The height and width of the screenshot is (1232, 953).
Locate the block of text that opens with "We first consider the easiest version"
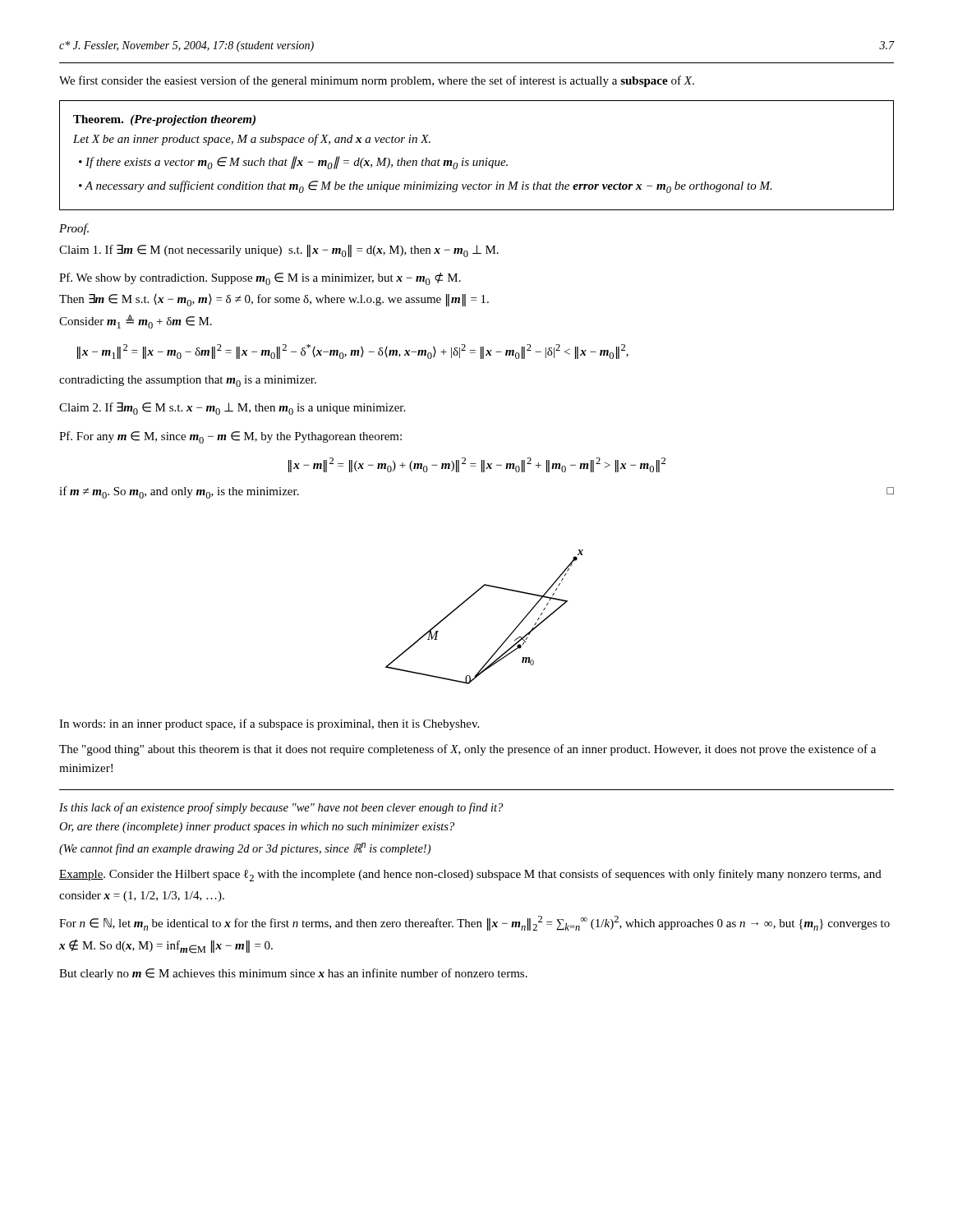click(377, 81)
